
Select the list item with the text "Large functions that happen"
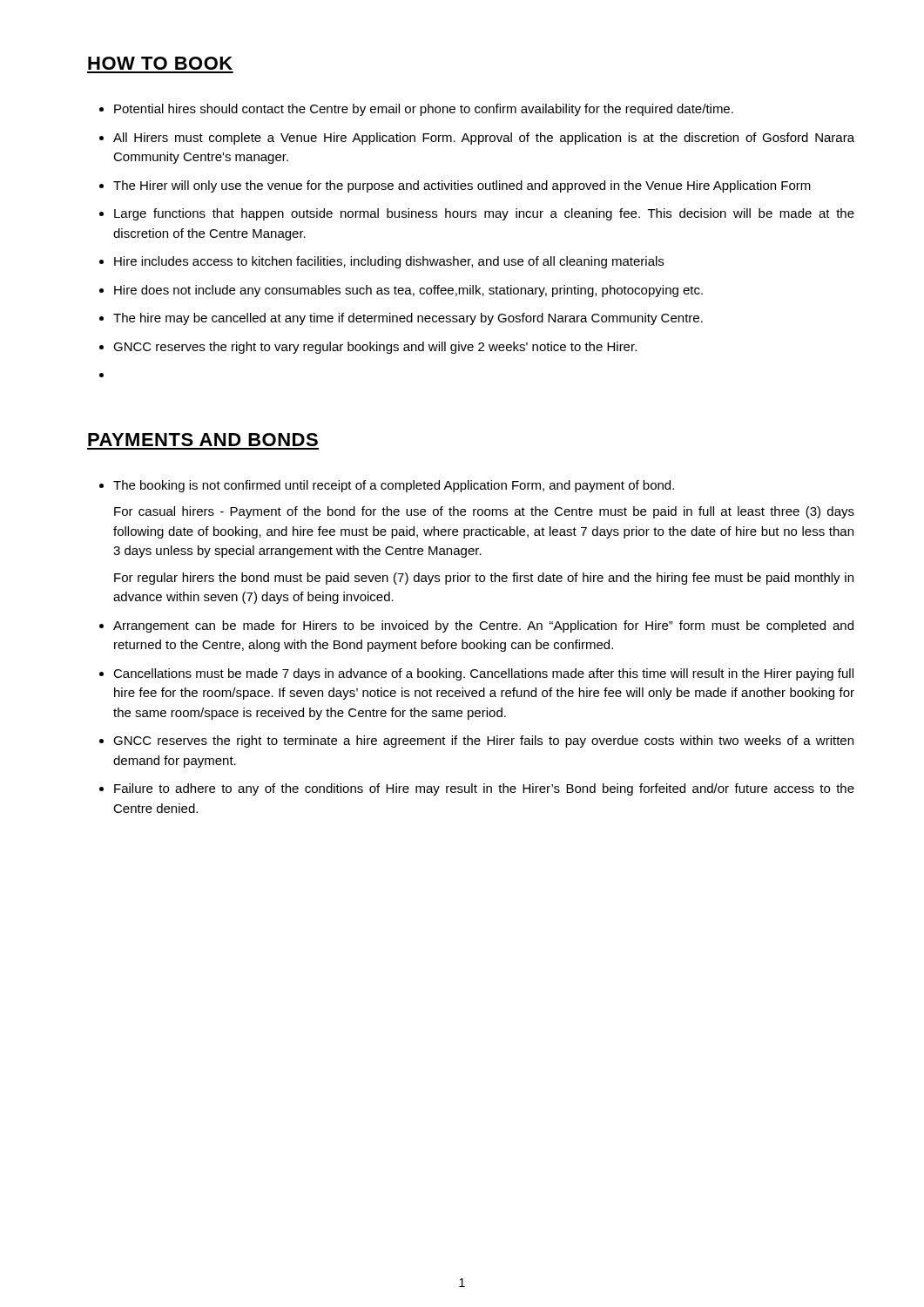[x=484, y=223]
